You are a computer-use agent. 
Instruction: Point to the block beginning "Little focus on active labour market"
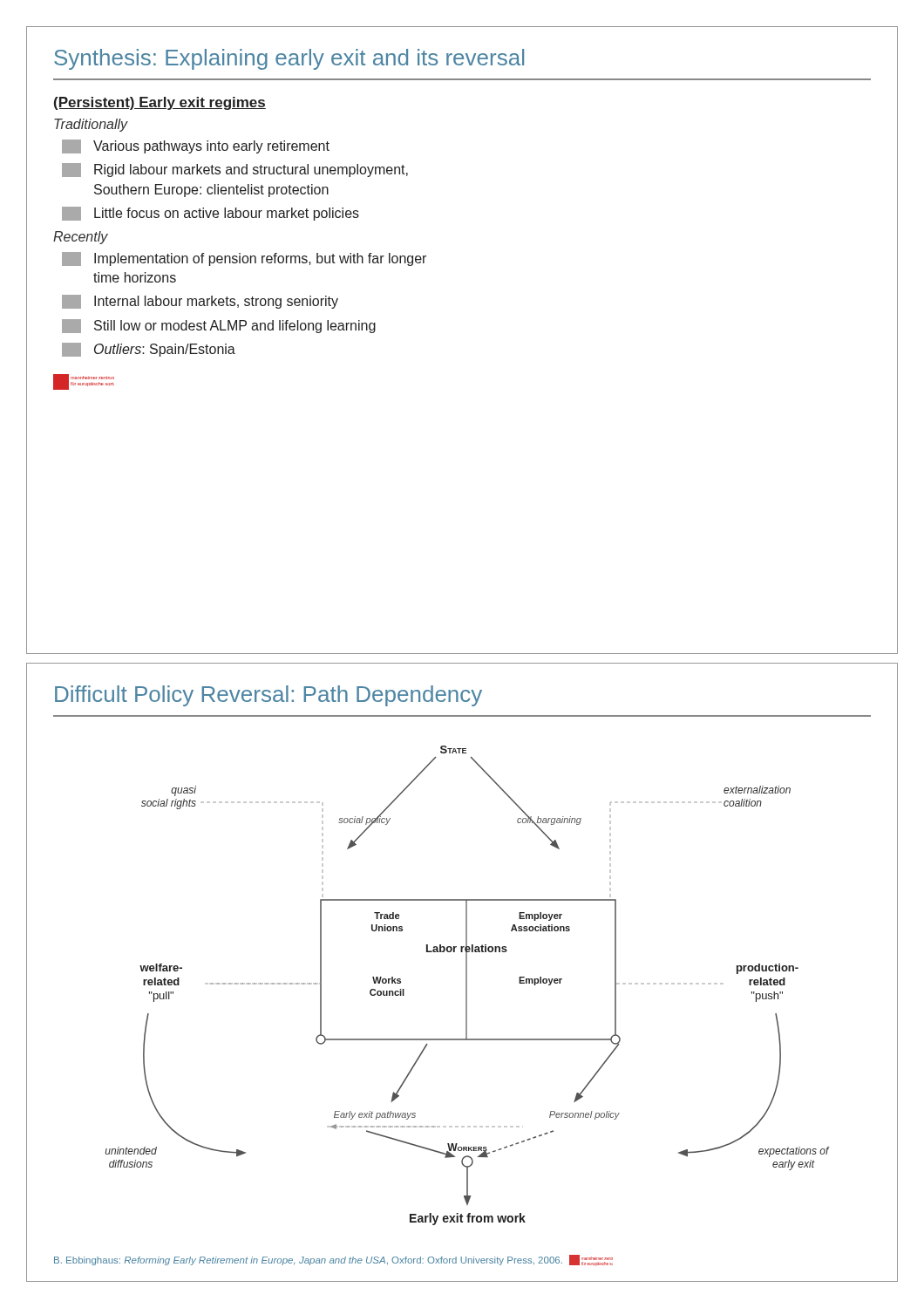coord(211,214)
